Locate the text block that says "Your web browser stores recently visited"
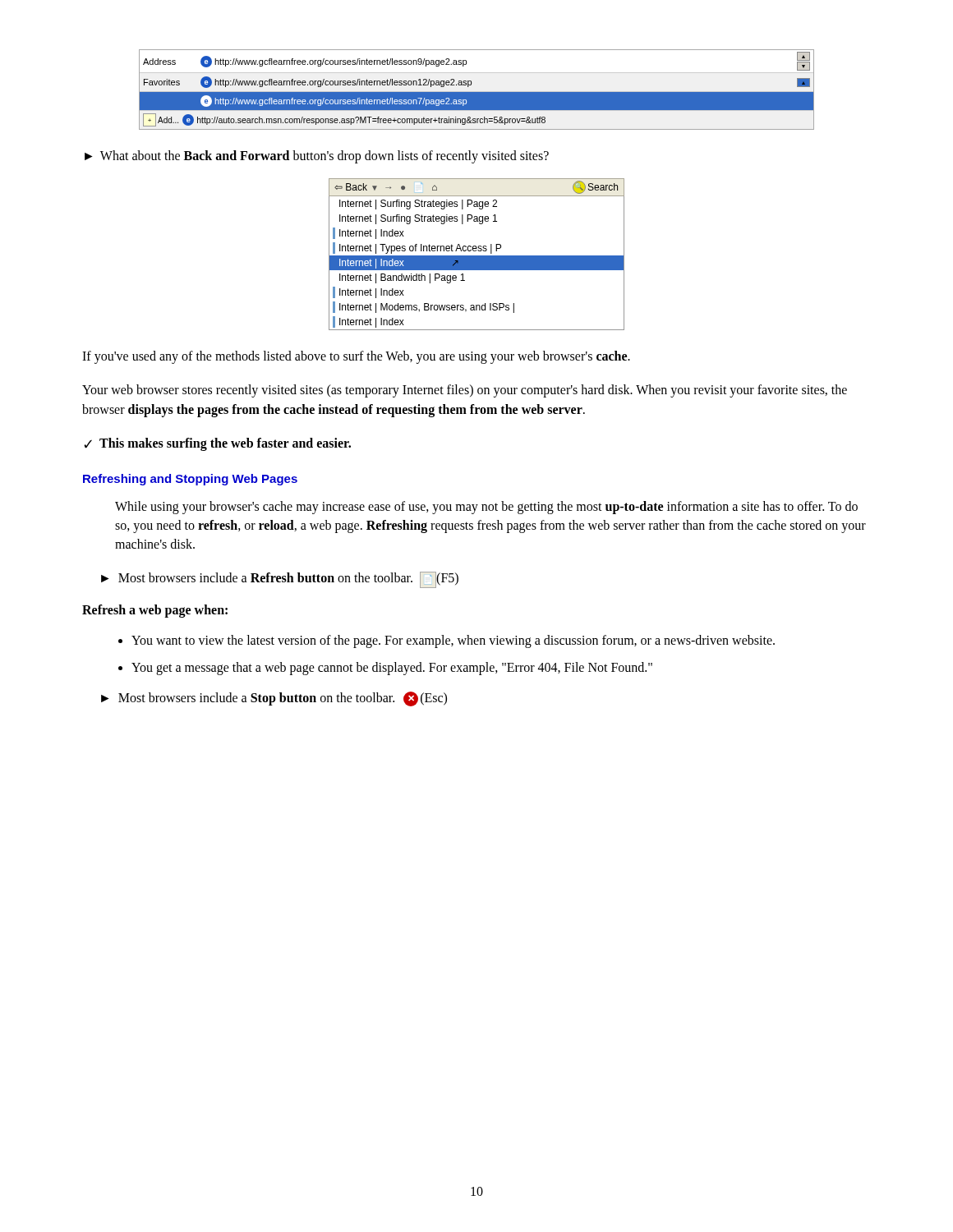 click(x=465, y=400)
